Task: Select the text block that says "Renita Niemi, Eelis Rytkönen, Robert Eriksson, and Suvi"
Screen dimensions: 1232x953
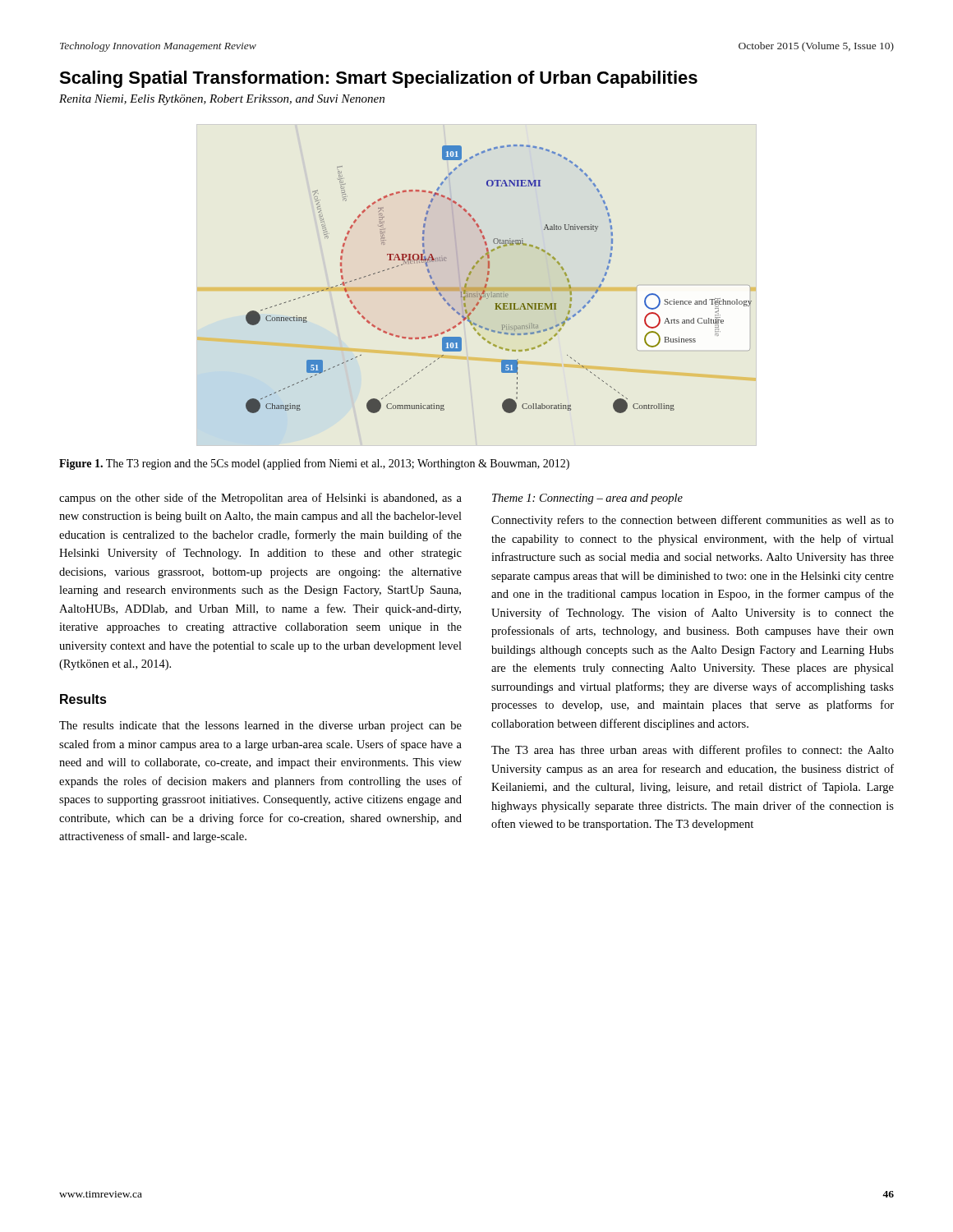Action: tap(222, 99)
